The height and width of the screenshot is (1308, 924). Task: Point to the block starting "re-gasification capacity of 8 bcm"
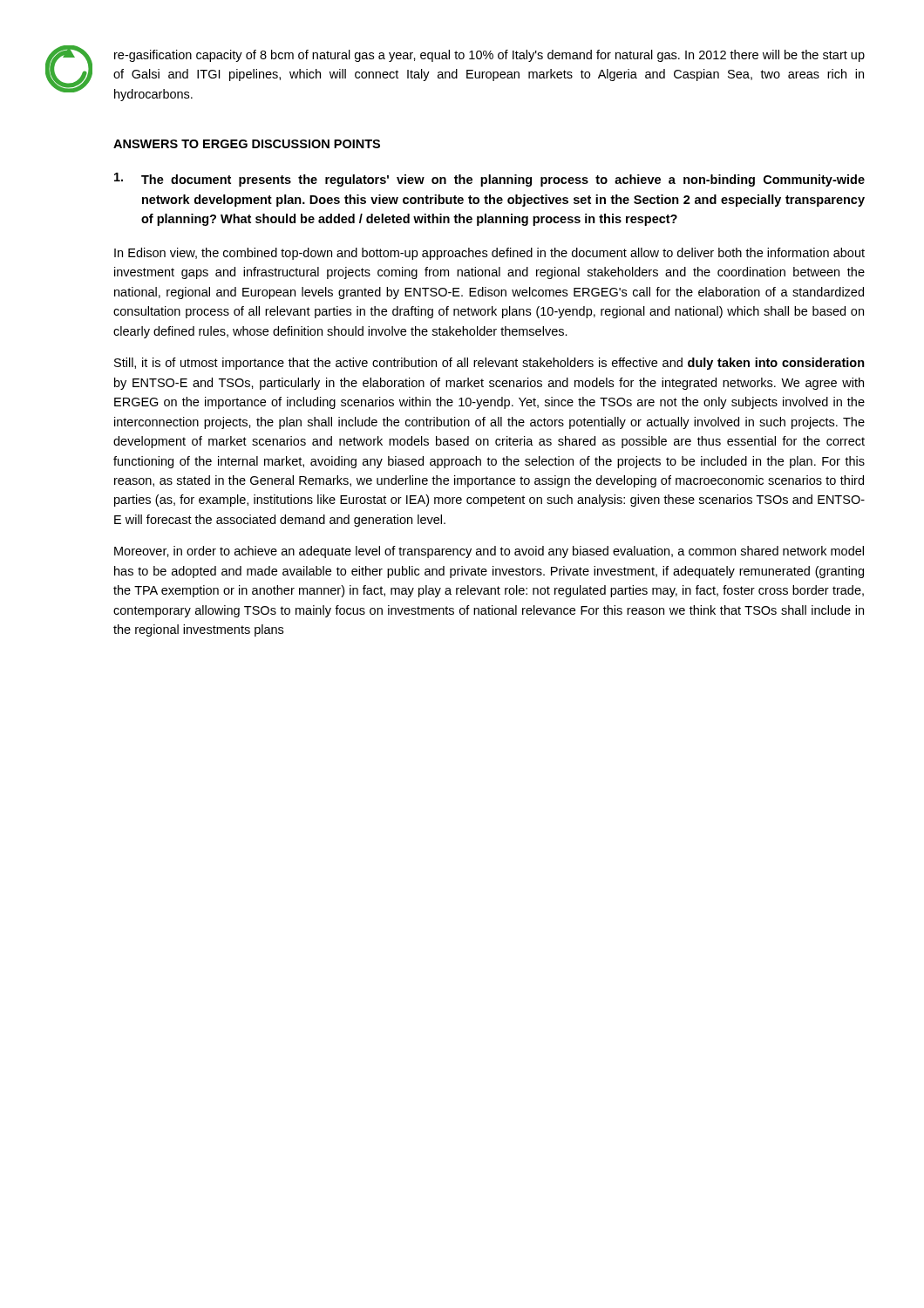489,75
